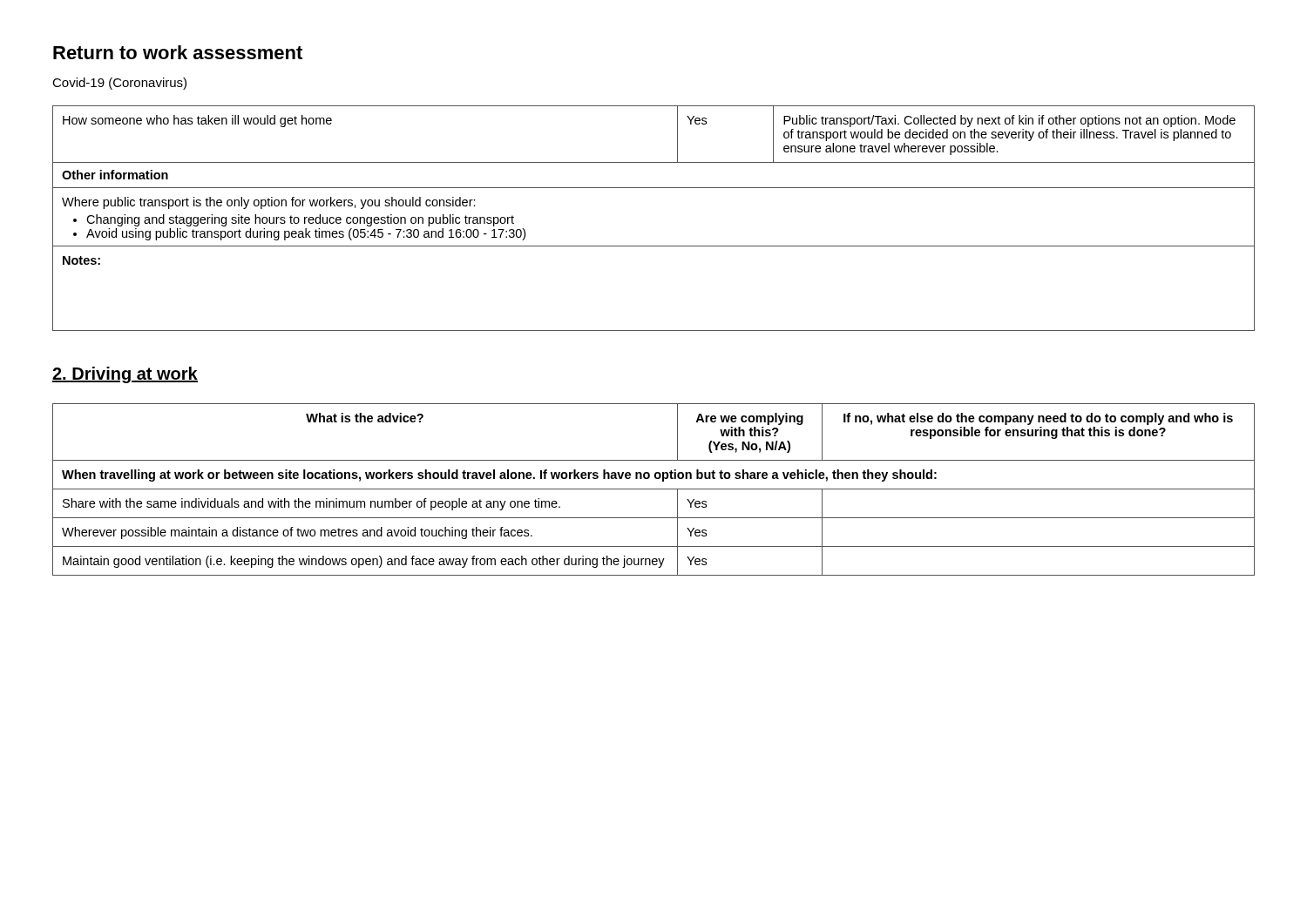Select the text block starting "2. Driving at work"
Viewport: 1307px width, 924px height.
tap(125, 374)
